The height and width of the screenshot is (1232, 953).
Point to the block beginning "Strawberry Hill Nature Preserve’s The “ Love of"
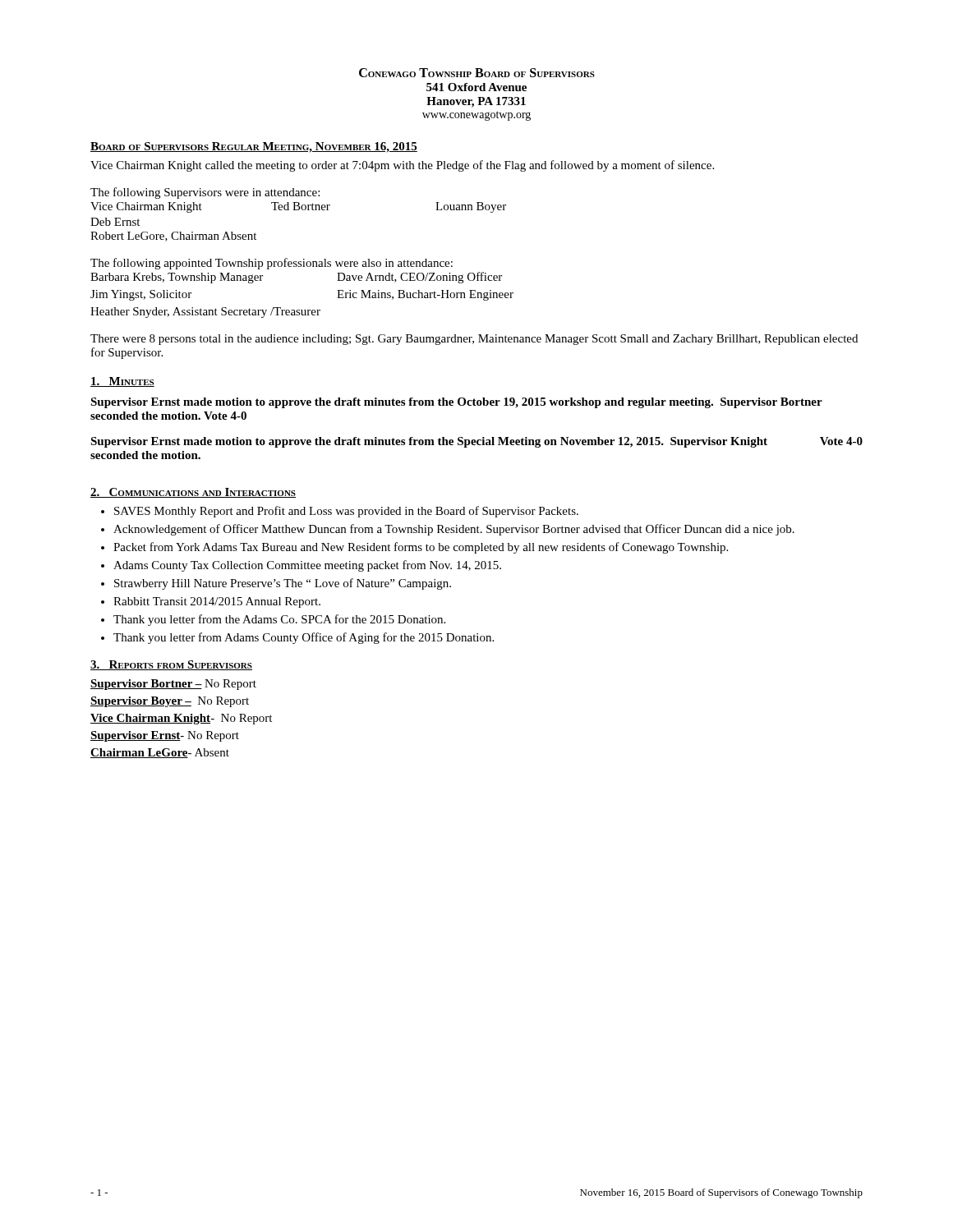[283, 583]
